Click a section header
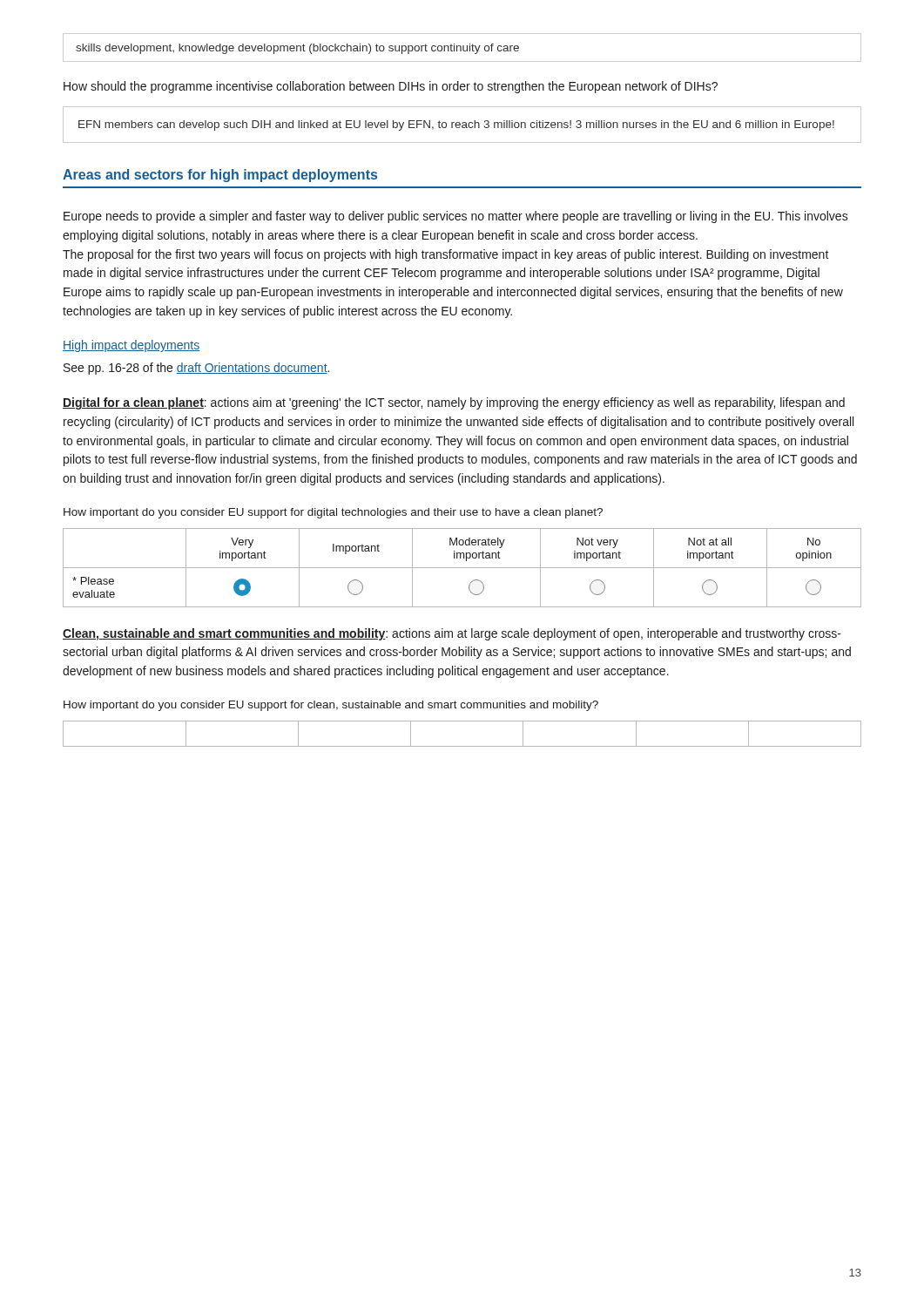Screen dimensions: 1307x924 (220, 175)
